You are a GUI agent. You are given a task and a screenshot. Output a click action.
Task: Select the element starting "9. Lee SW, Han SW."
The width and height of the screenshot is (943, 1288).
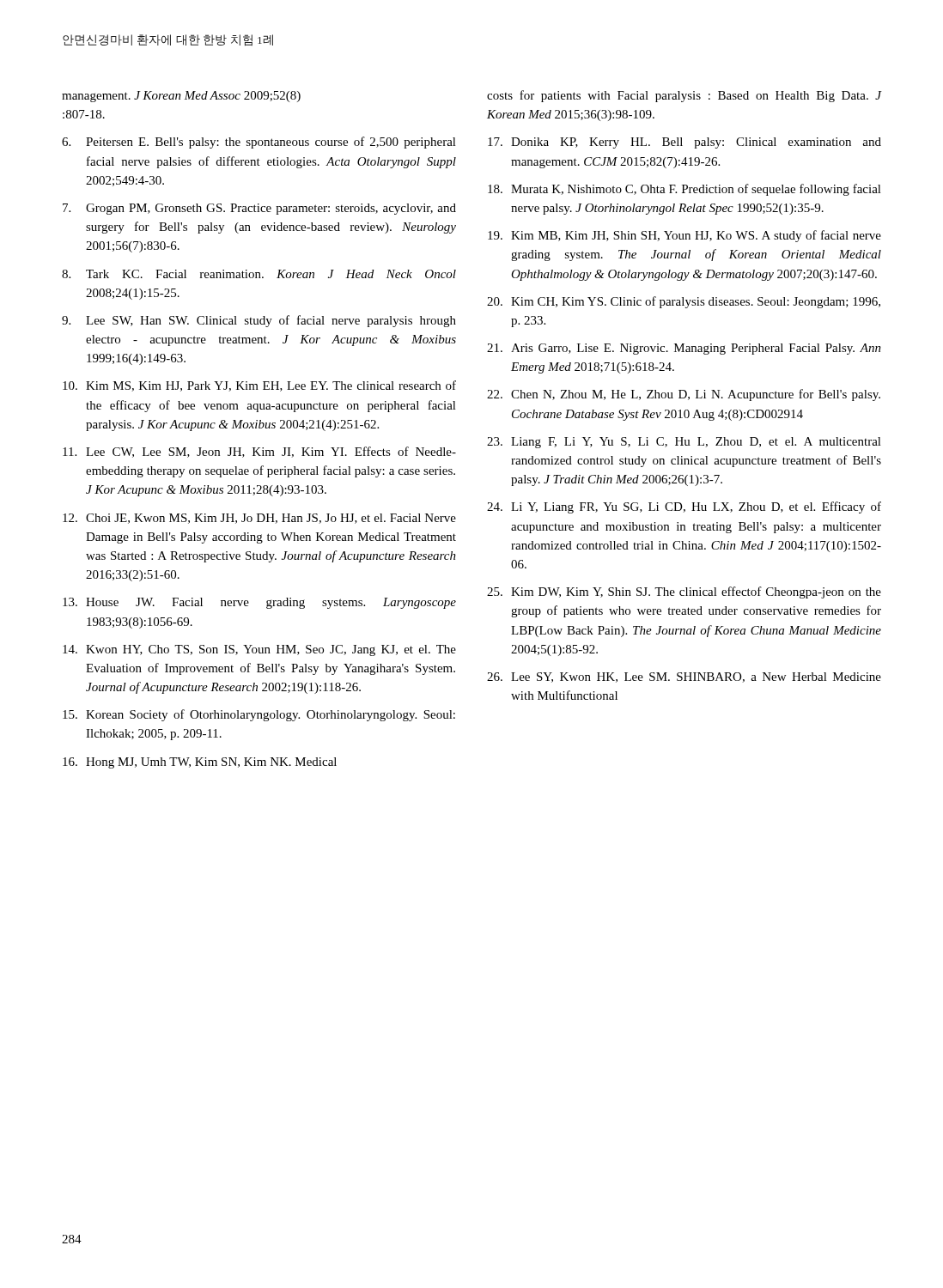click(x=259, y=339)
